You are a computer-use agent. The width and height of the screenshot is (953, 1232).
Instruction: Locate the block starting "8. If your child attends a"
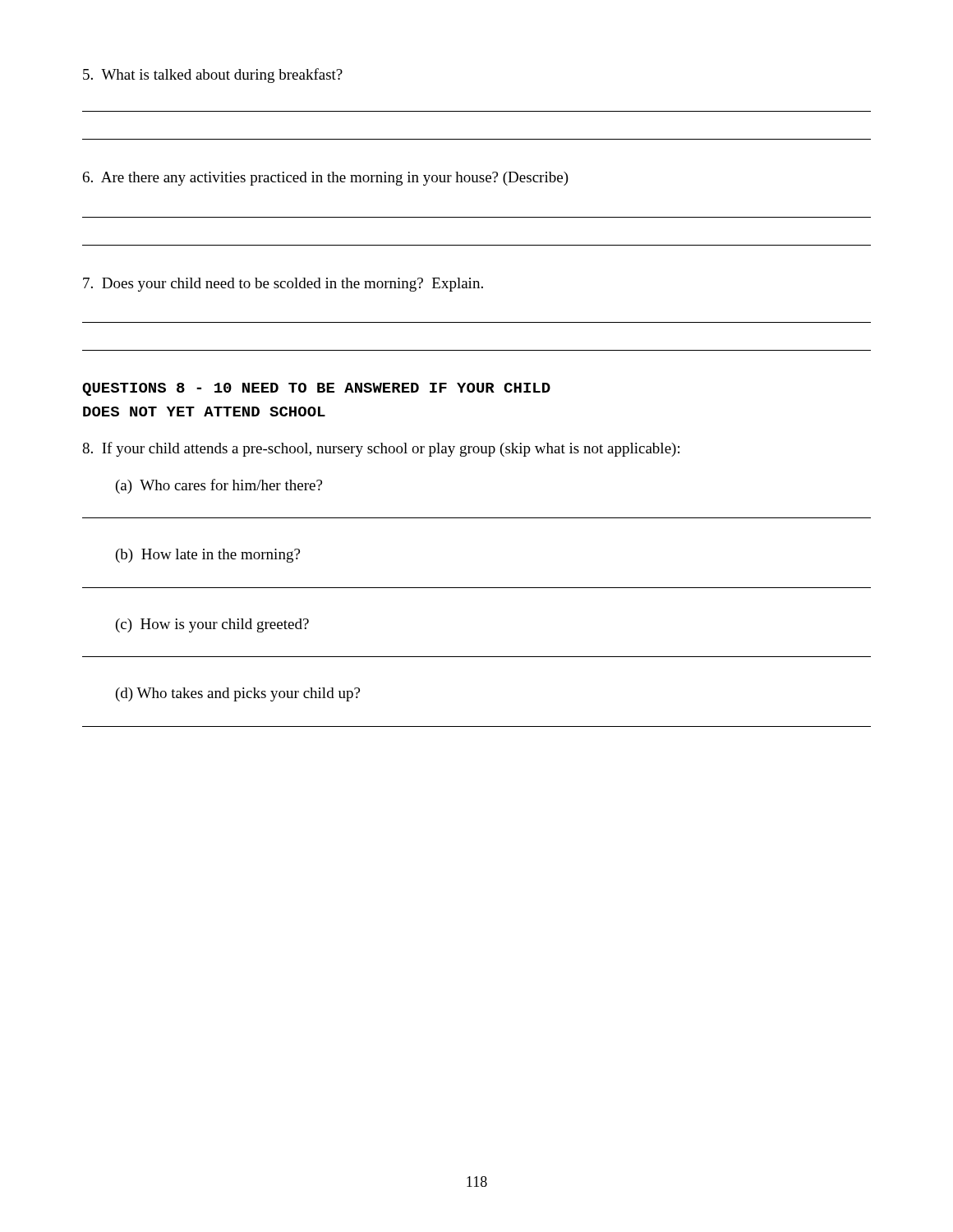381,448
